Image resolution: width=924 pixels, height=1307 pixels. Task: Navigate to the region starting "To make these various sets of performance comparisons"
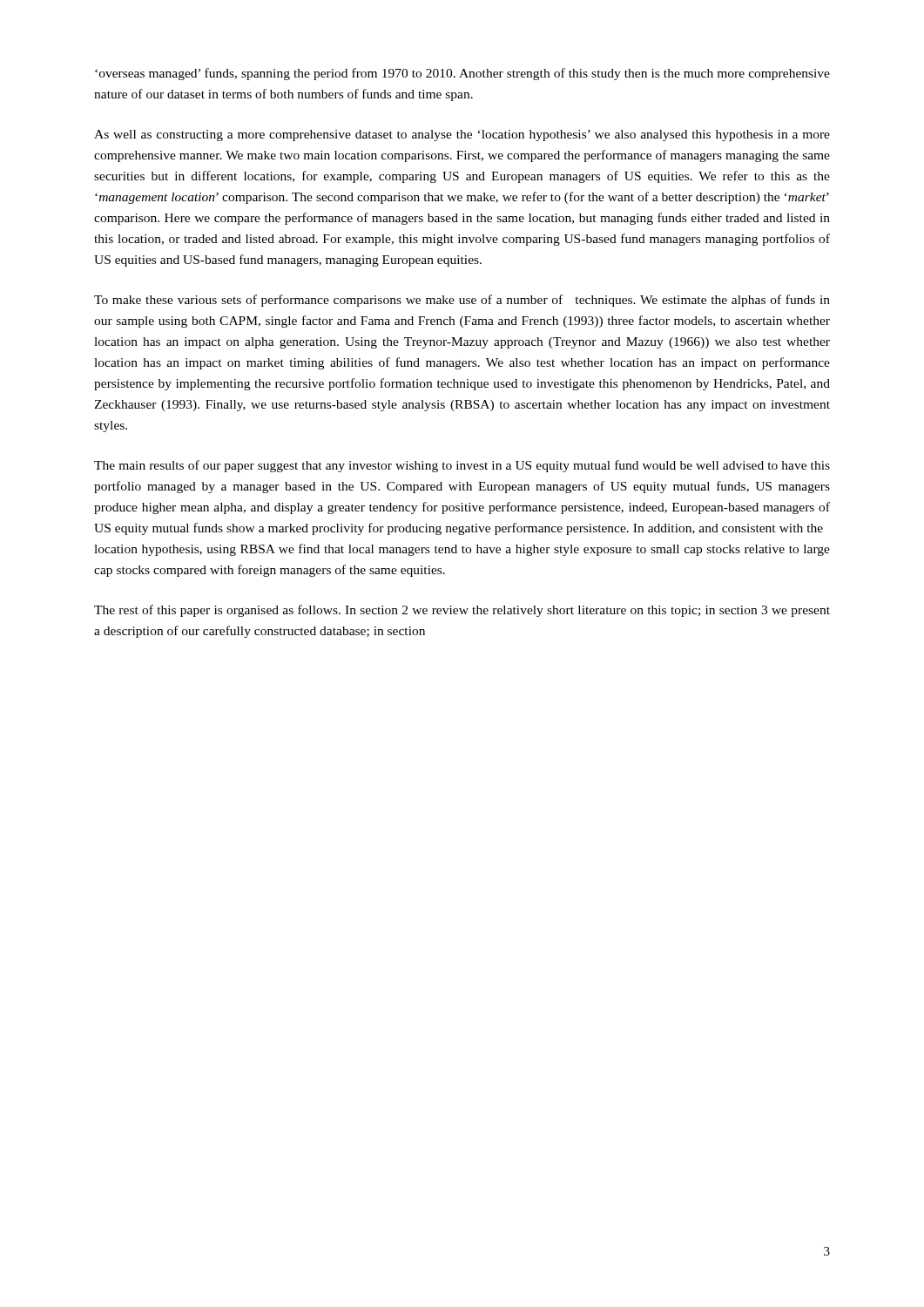(x=462, y=362)
